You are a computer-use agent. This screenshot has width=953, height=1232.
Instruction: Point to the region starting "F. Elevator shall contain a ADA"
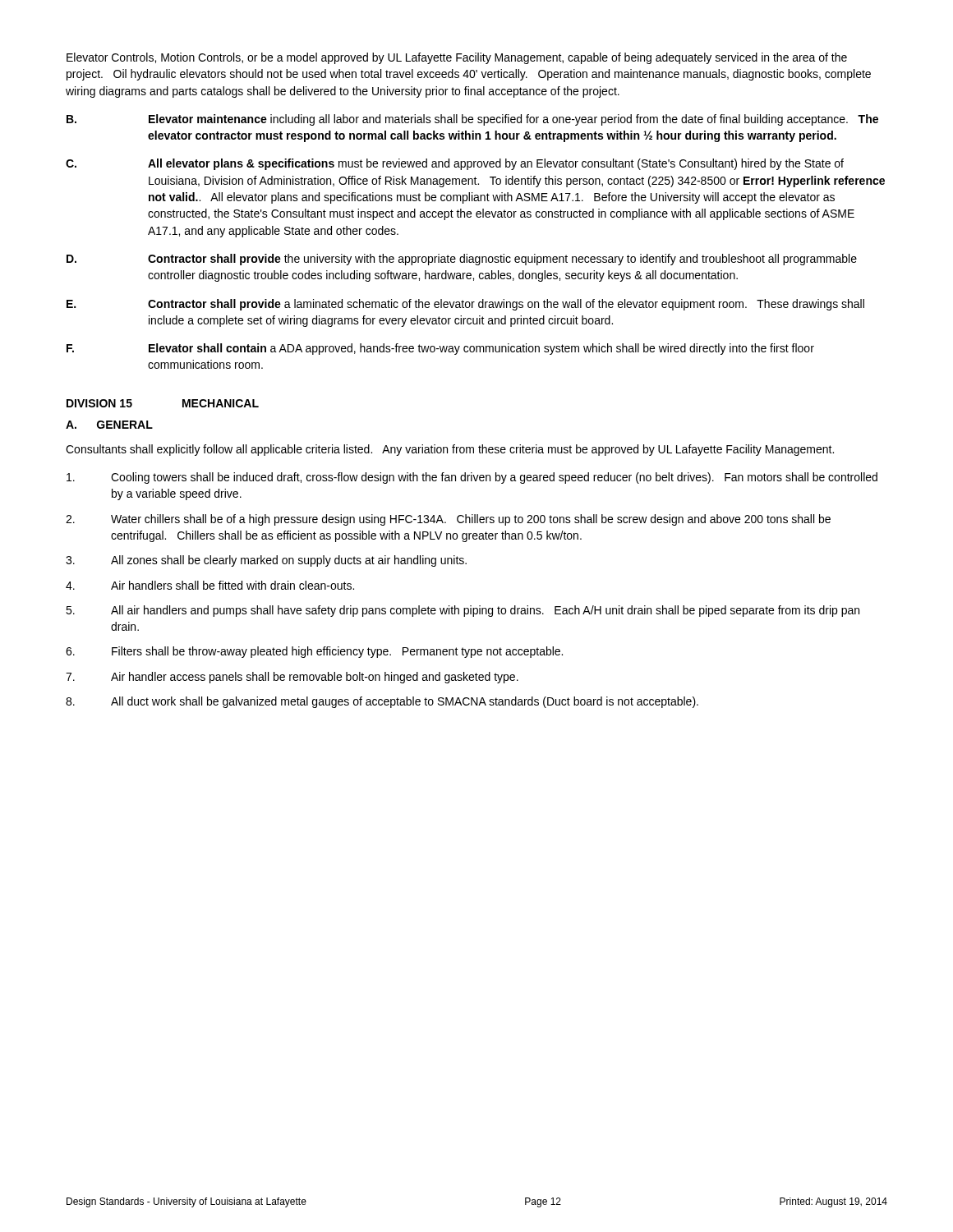pyautogui.click(x=476, y=357)
